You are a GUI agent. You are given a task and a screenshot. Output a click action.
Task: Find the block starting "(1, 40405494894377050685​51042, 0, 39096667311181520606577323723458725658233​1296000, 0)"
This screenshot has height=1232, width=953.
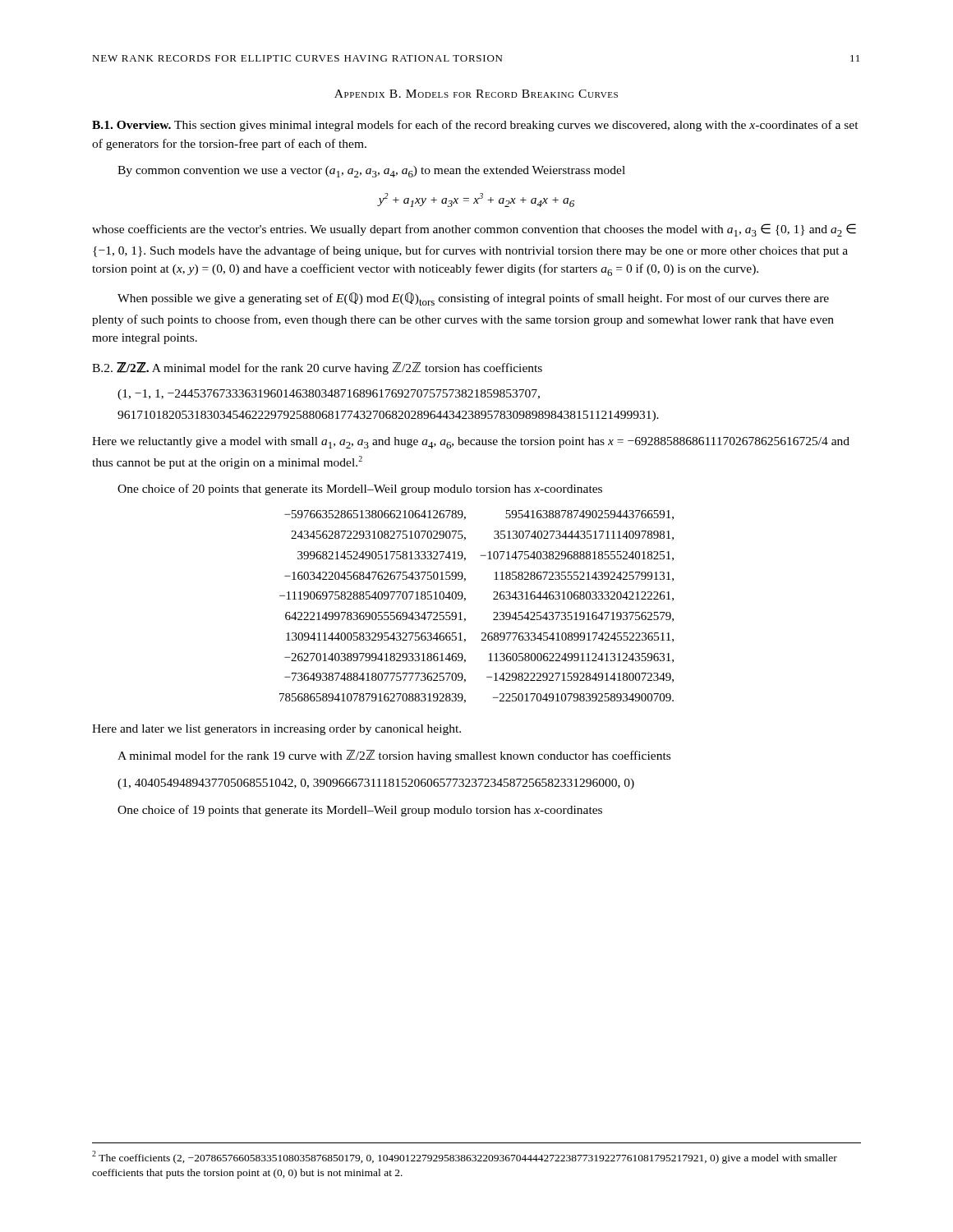click(x=376, y=783)
